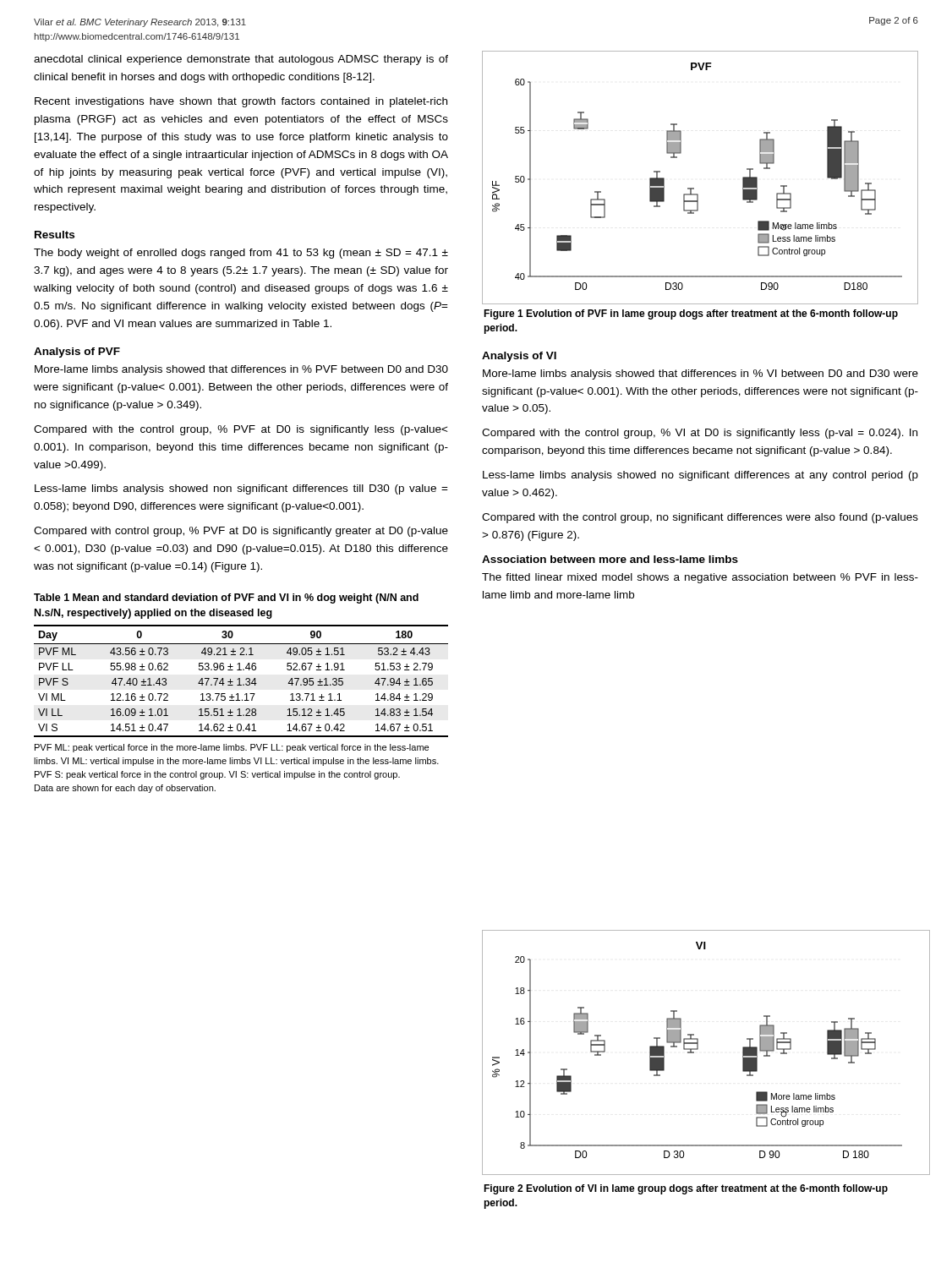Find the table
Image resolution: width=952 pixels, height=1268 pixels.
tap(241, 693)
